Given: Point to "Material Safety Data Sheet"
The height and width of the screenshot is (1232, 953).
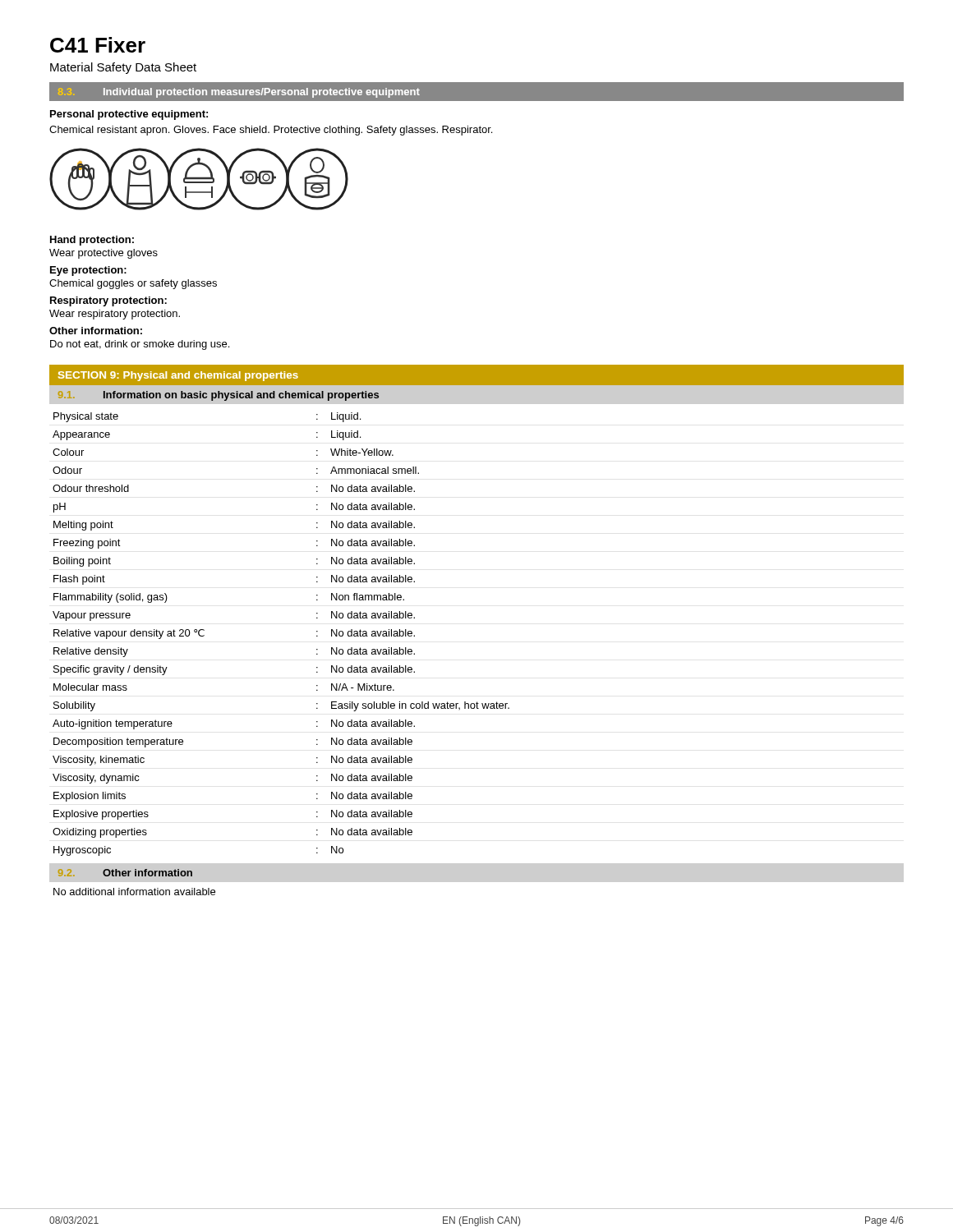Looking at the screenshot, I should click(123, 67).
